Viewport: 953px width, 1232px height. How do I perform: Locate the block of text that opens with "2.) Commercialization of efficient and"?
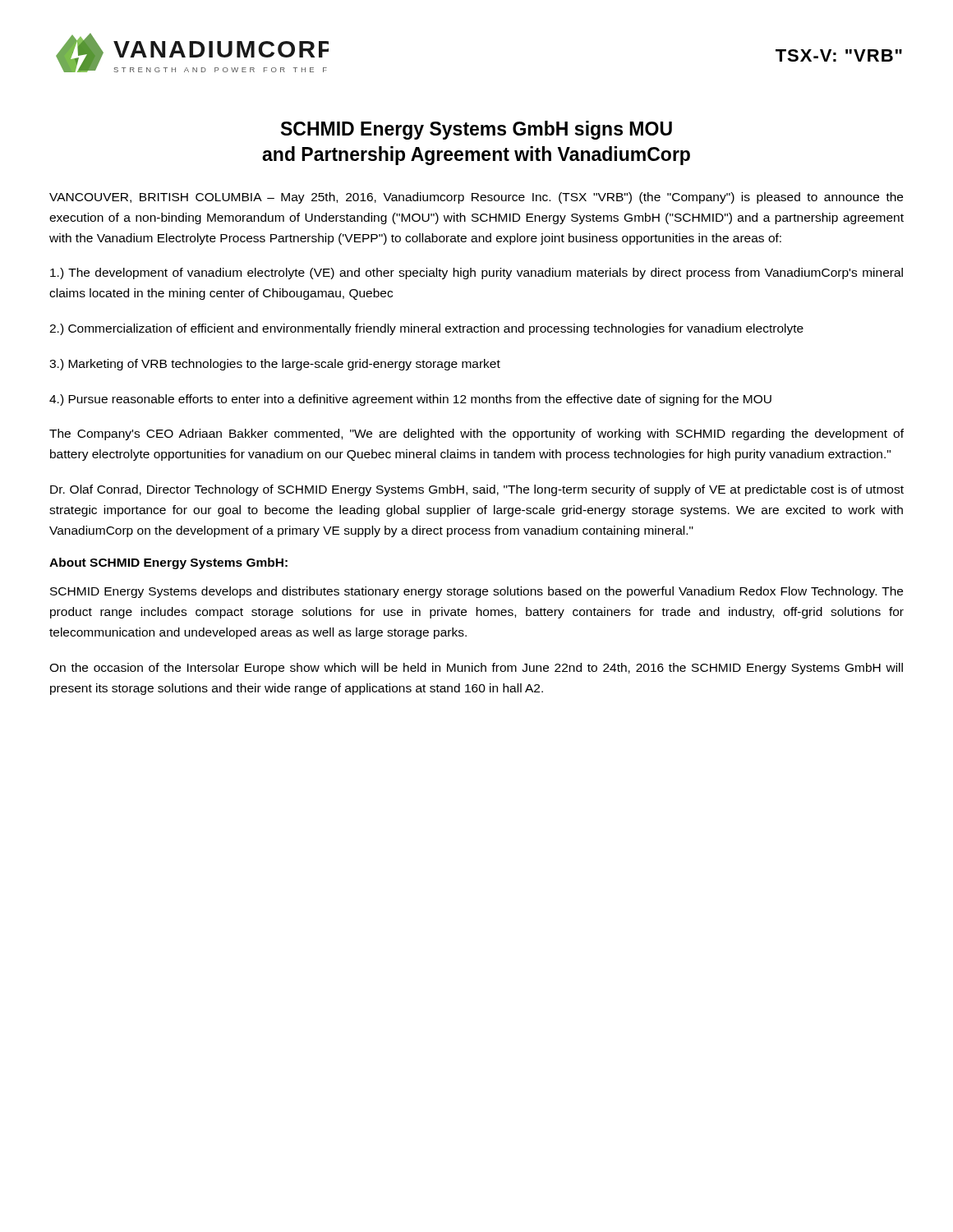coord(426,328)
